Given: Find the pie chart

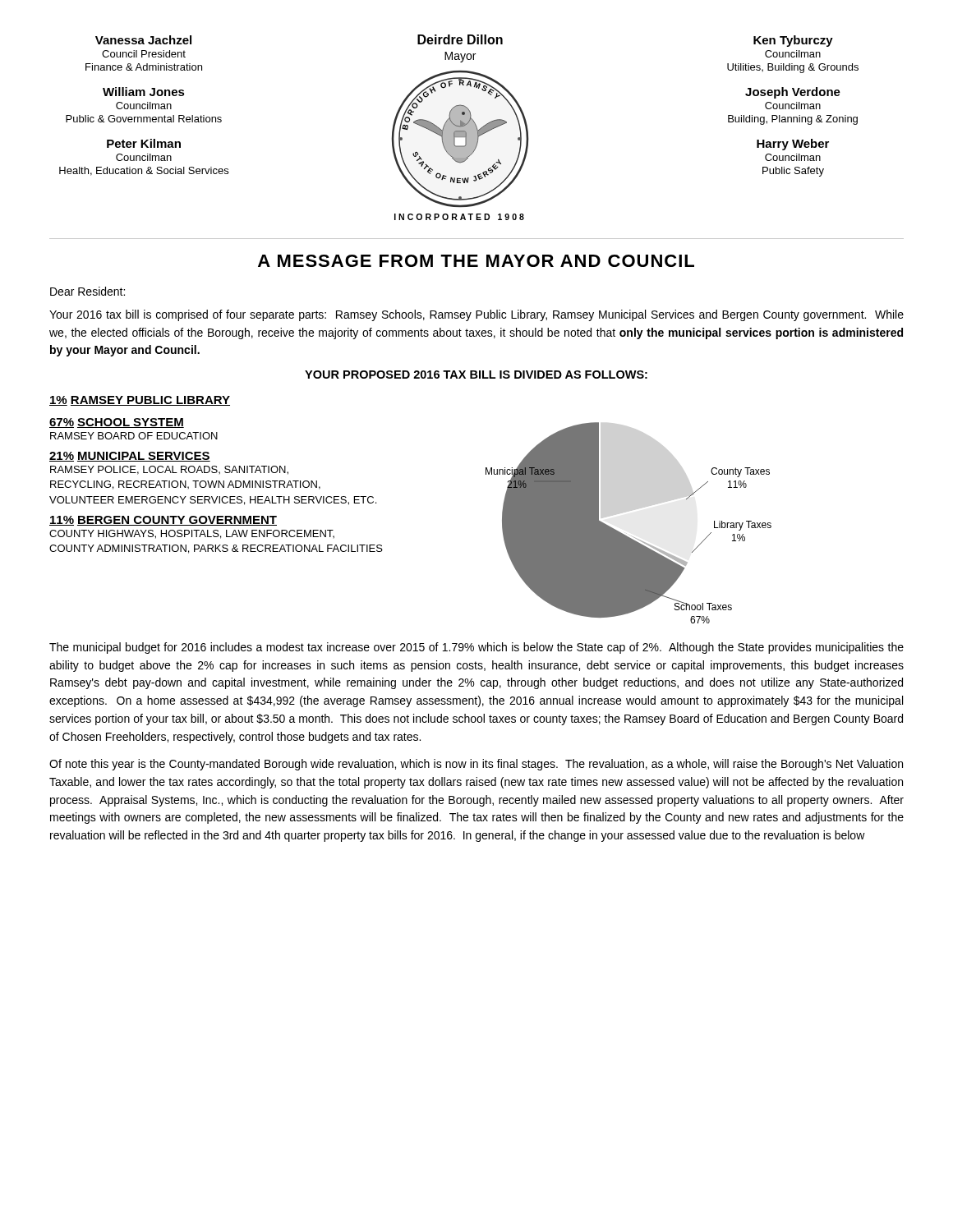Looking at the screenshot, I should point(633,512).
